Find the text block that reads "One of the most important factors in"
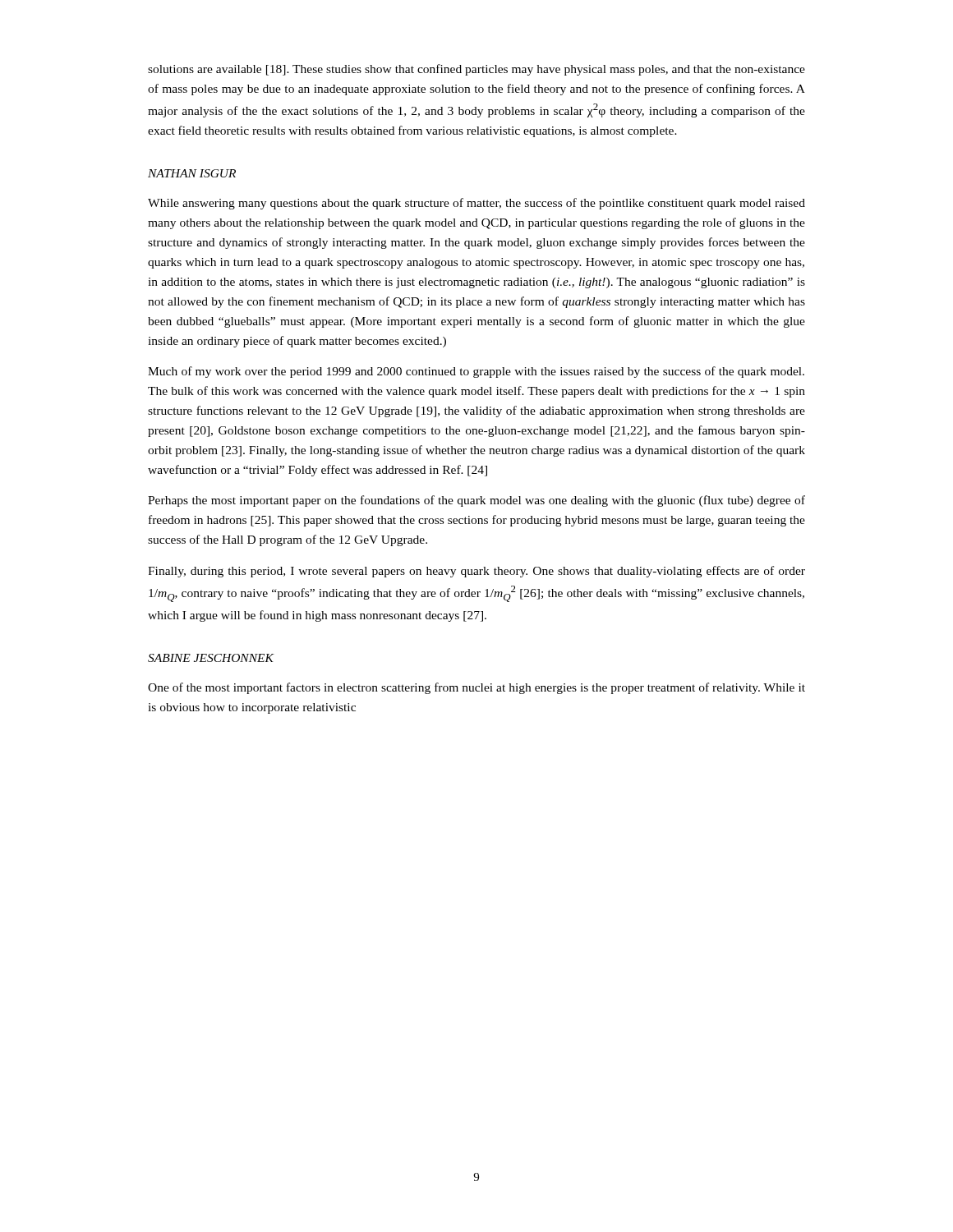The width and height of the screenshot is (953, 1232). coord(476,697)
